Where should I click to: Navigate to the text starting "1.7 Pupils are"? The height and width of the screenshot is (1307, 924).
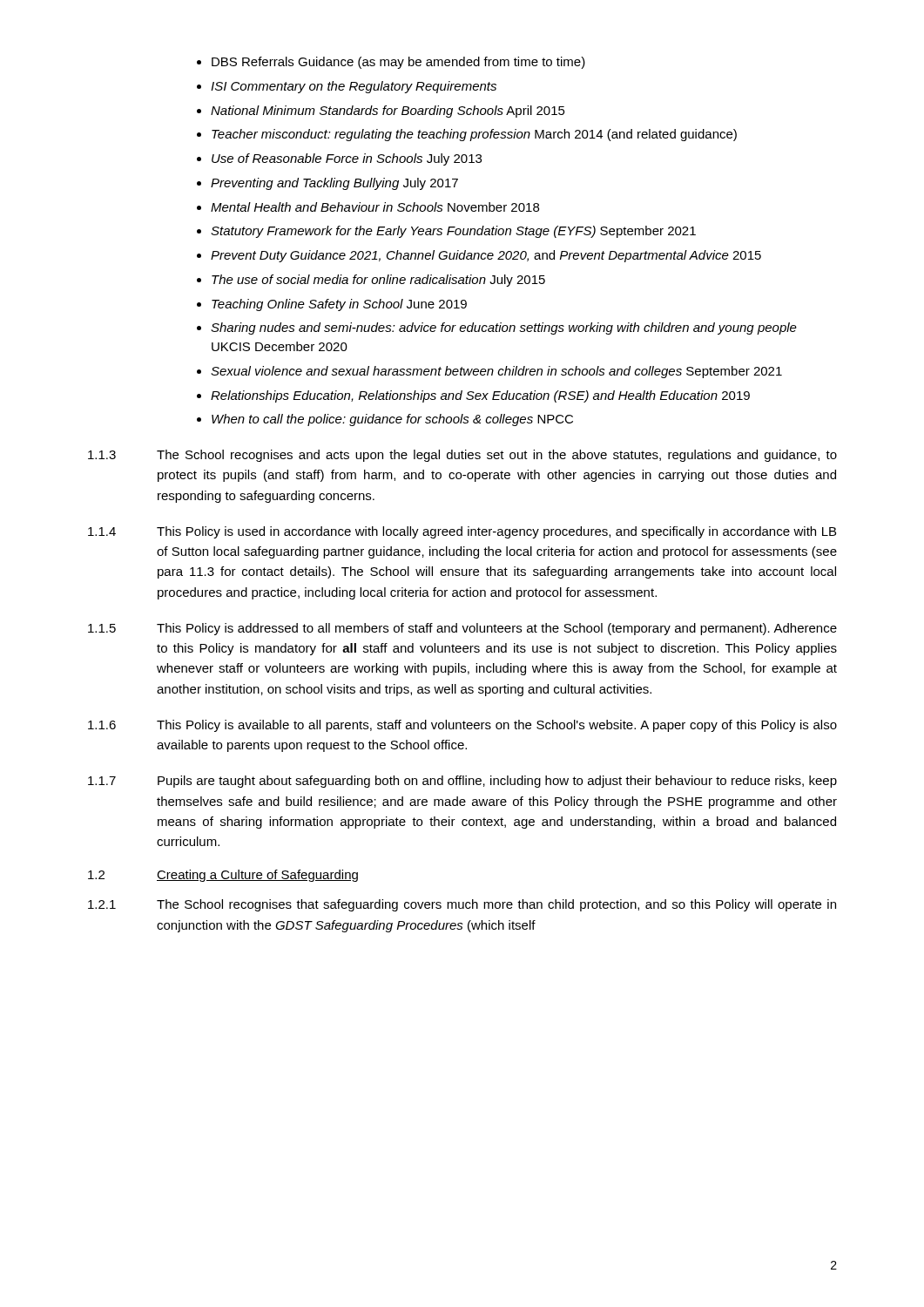(x=462, y=811)
